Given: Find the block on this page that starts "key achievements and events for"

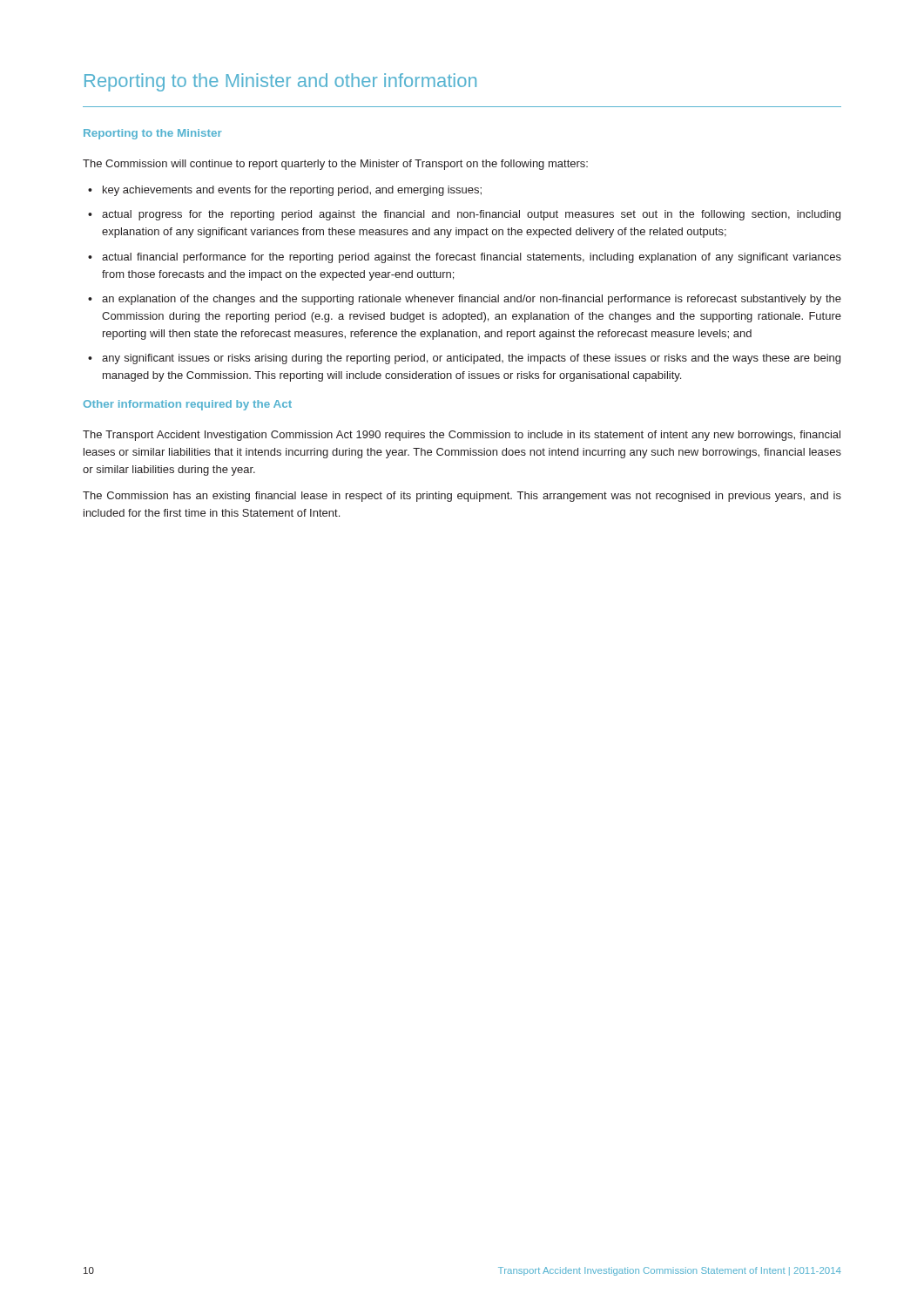Looking at the screenshot, I should 292,190.
